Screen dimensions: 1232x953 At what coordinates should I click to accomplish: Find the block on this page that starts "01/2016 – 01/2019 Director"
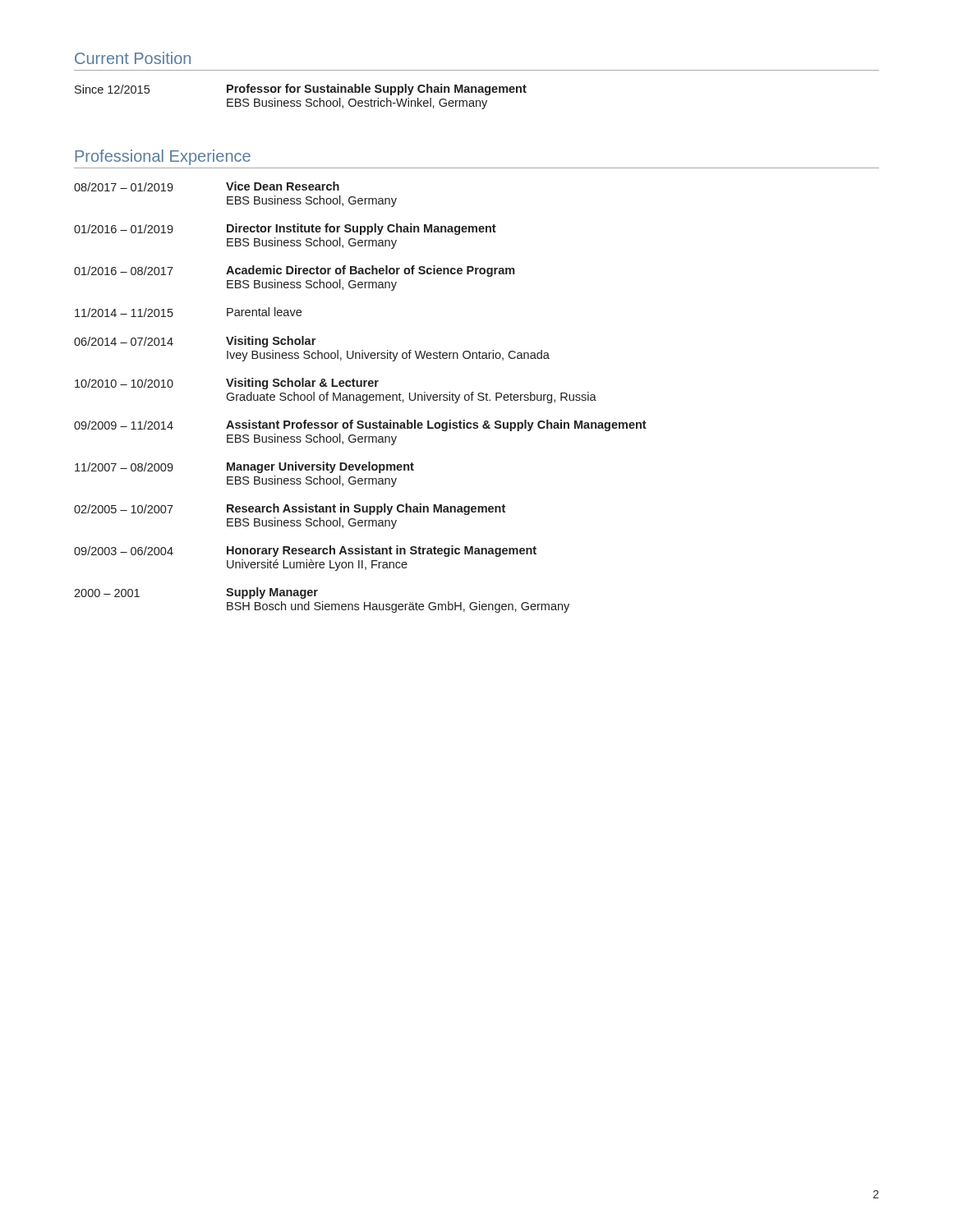[x=476, y=235]
